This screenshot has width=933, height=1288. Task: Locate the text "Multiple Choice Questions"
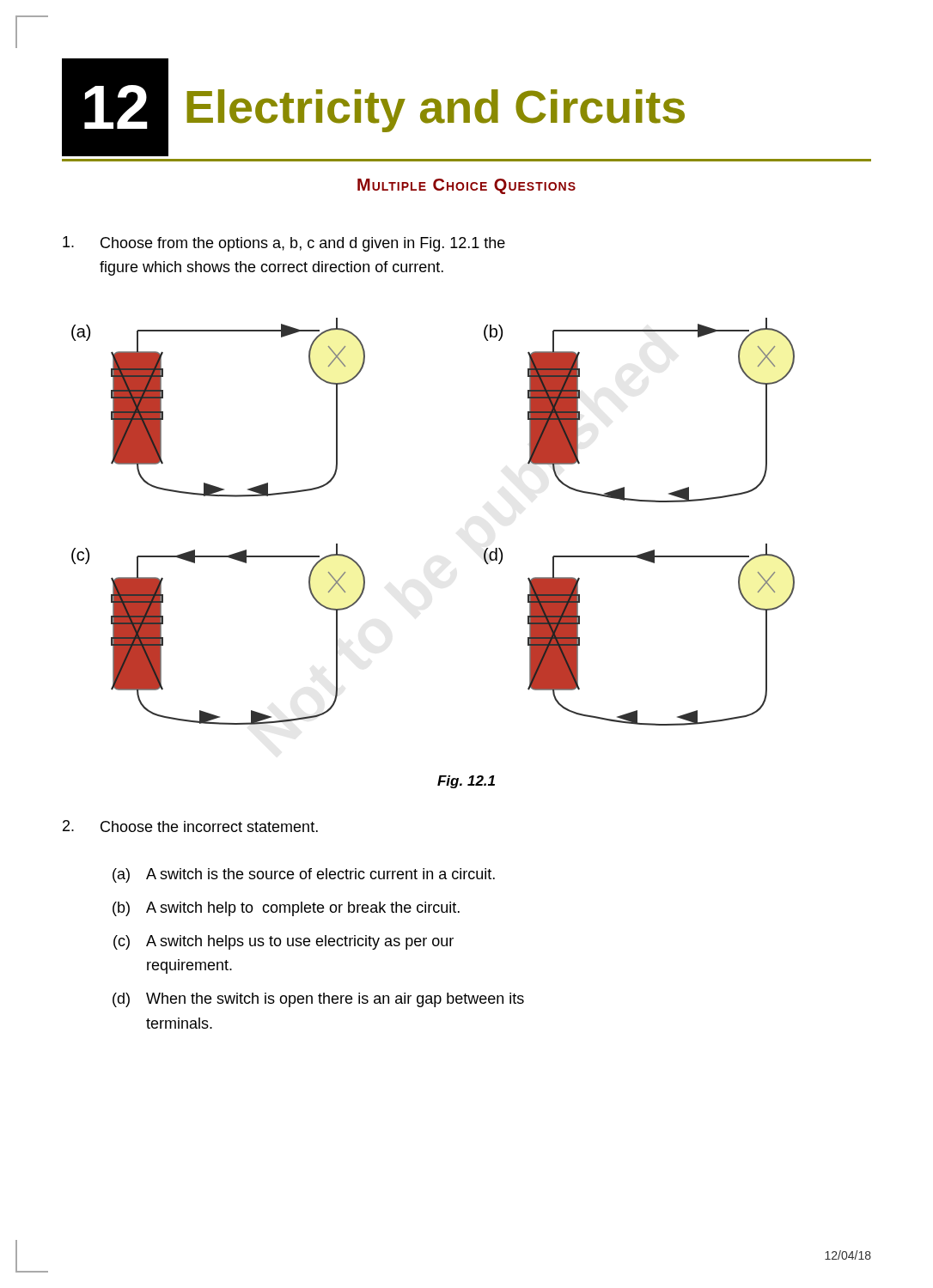[x=466, y=185]
